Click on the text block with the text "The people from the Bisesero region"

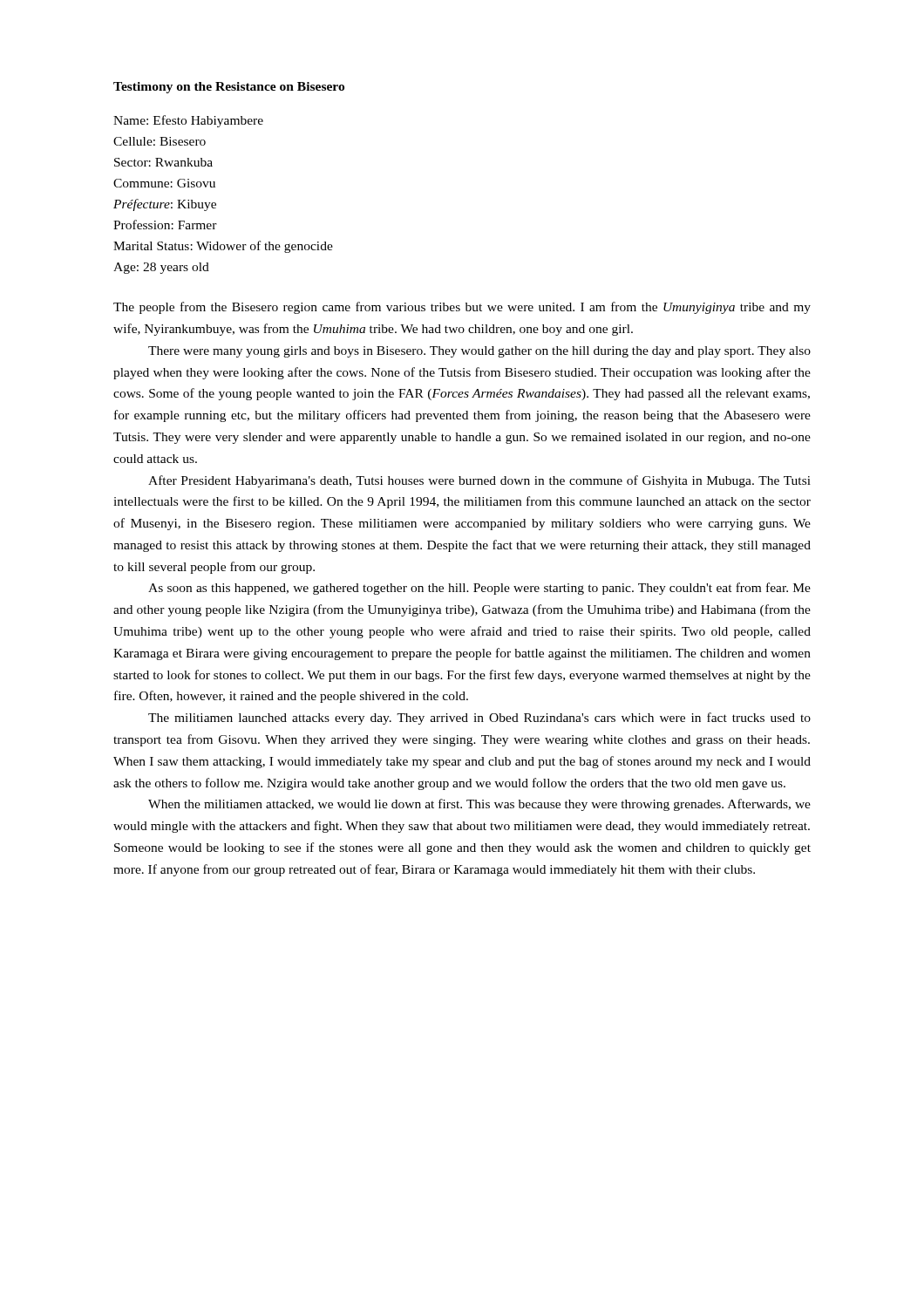[462, 589]
